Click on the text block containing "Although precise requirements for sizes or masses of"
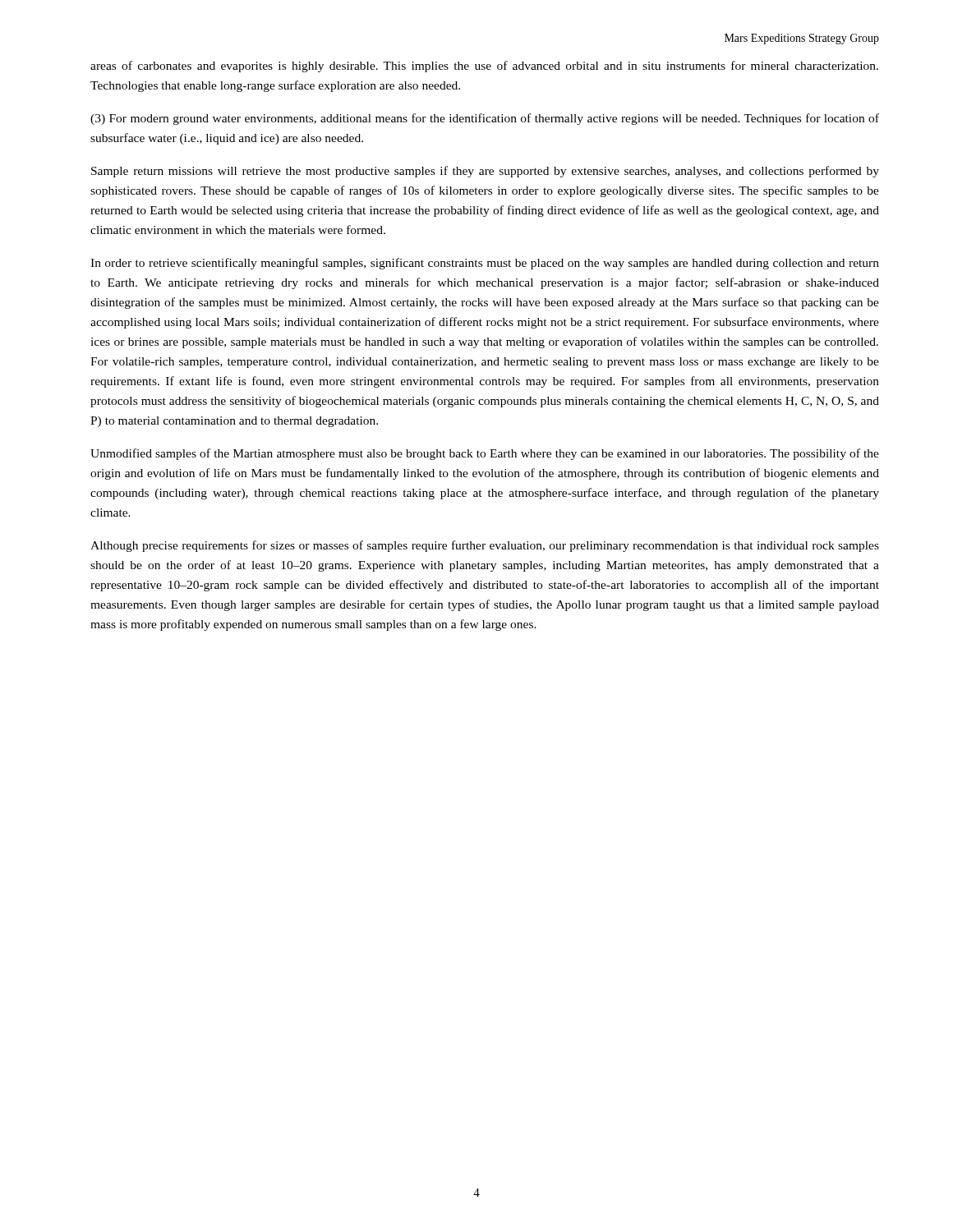The image size is (953, 1232). (485, 585)
